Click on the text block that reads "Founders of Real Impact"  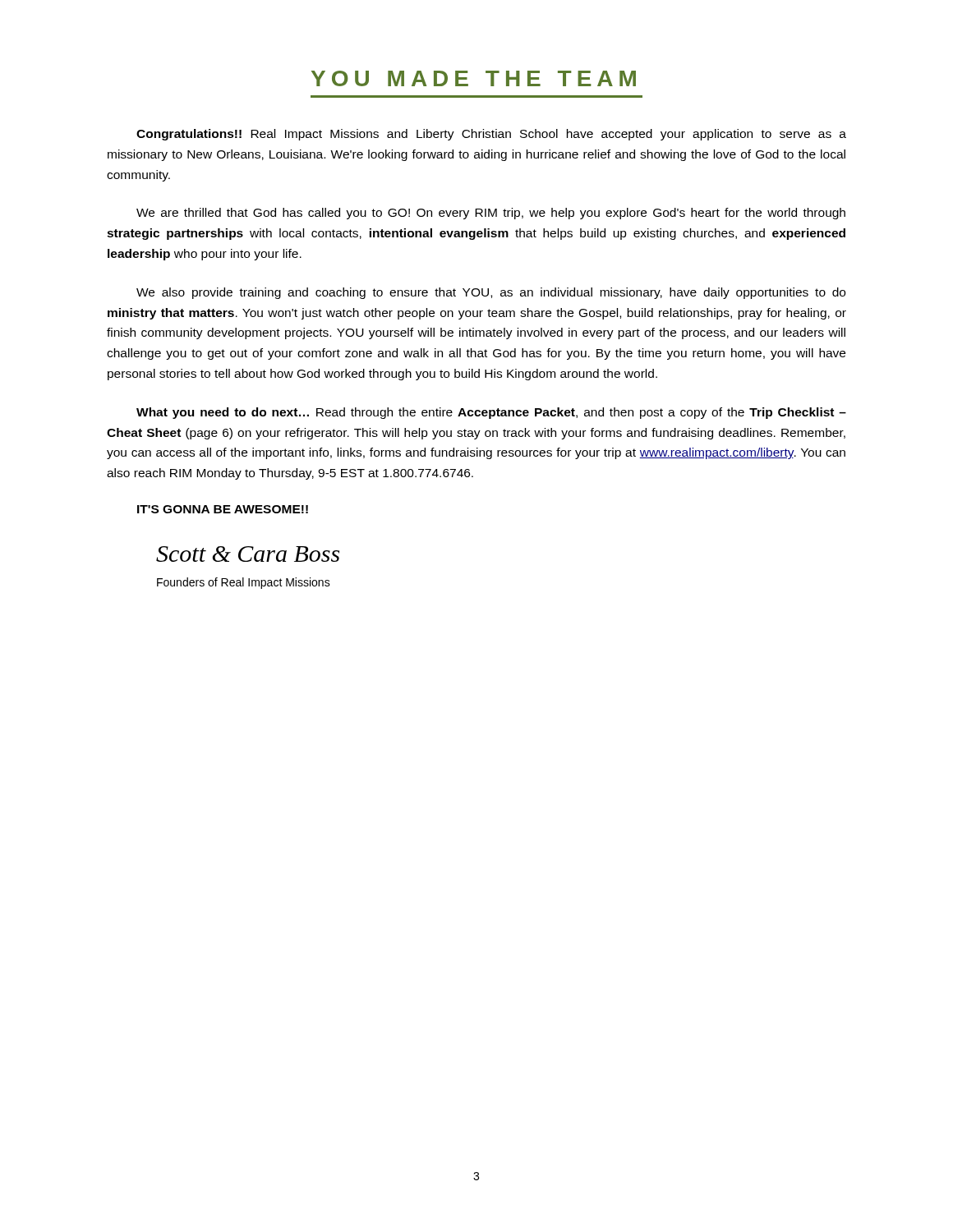pyautogui.click(x=243, y=582)
